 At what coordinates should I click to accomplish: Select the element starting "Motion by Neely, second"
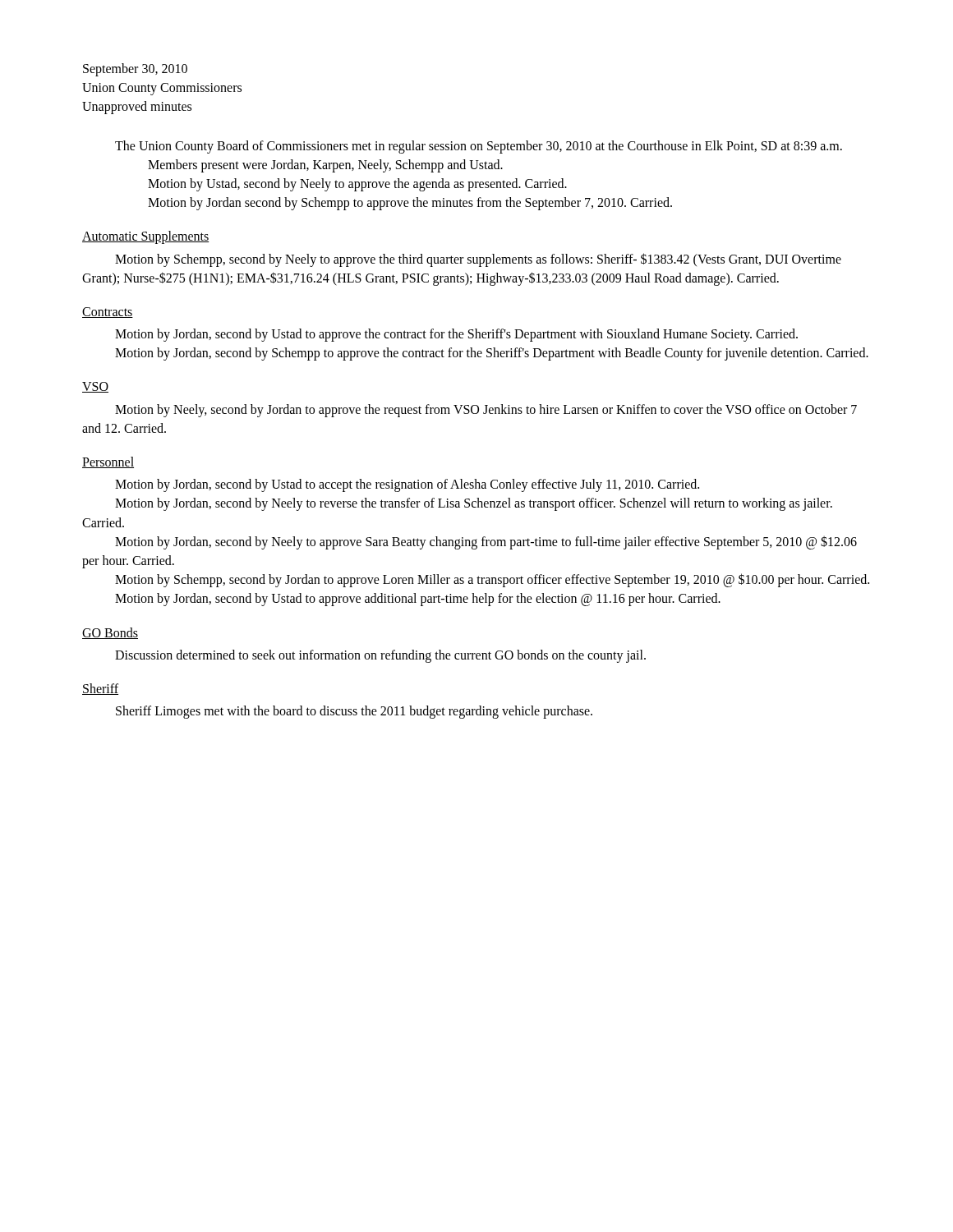[476, 419]
